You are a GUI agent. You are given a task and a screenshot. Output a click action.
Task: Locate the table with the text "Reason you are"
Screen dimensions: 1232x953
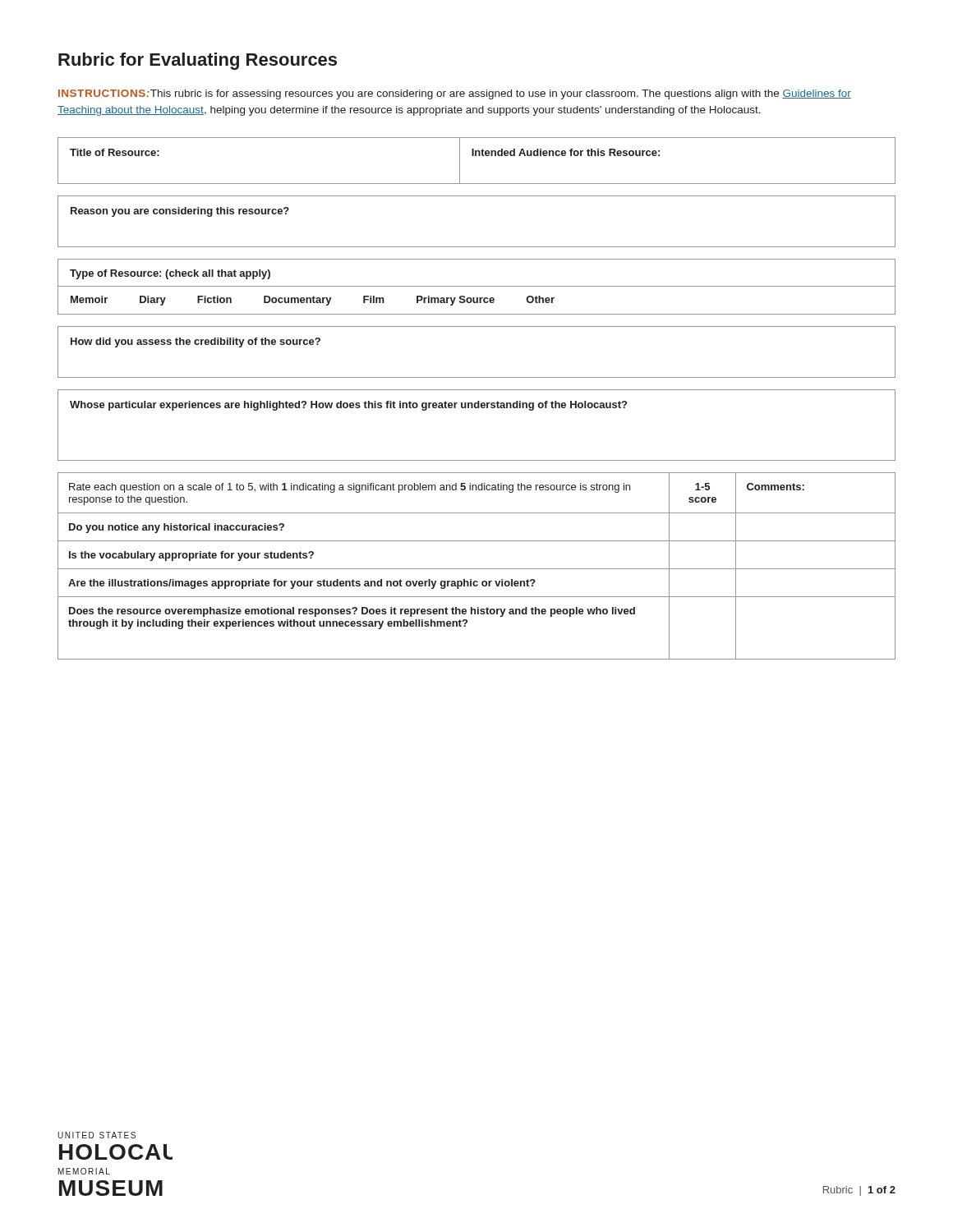476,221
